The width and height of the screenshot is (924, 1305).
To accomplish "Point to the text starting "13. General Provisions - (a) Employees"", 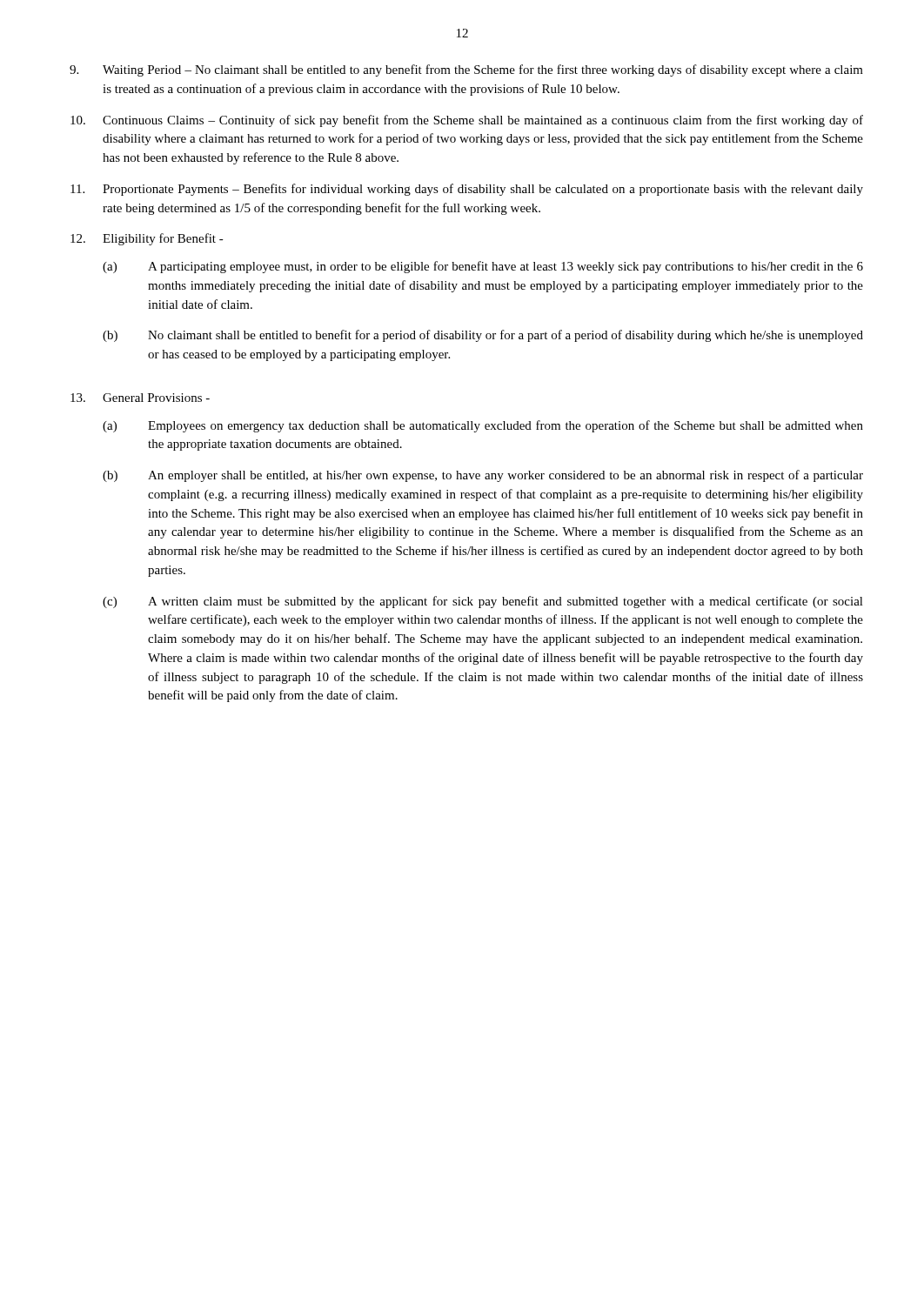I will [466, 553].
